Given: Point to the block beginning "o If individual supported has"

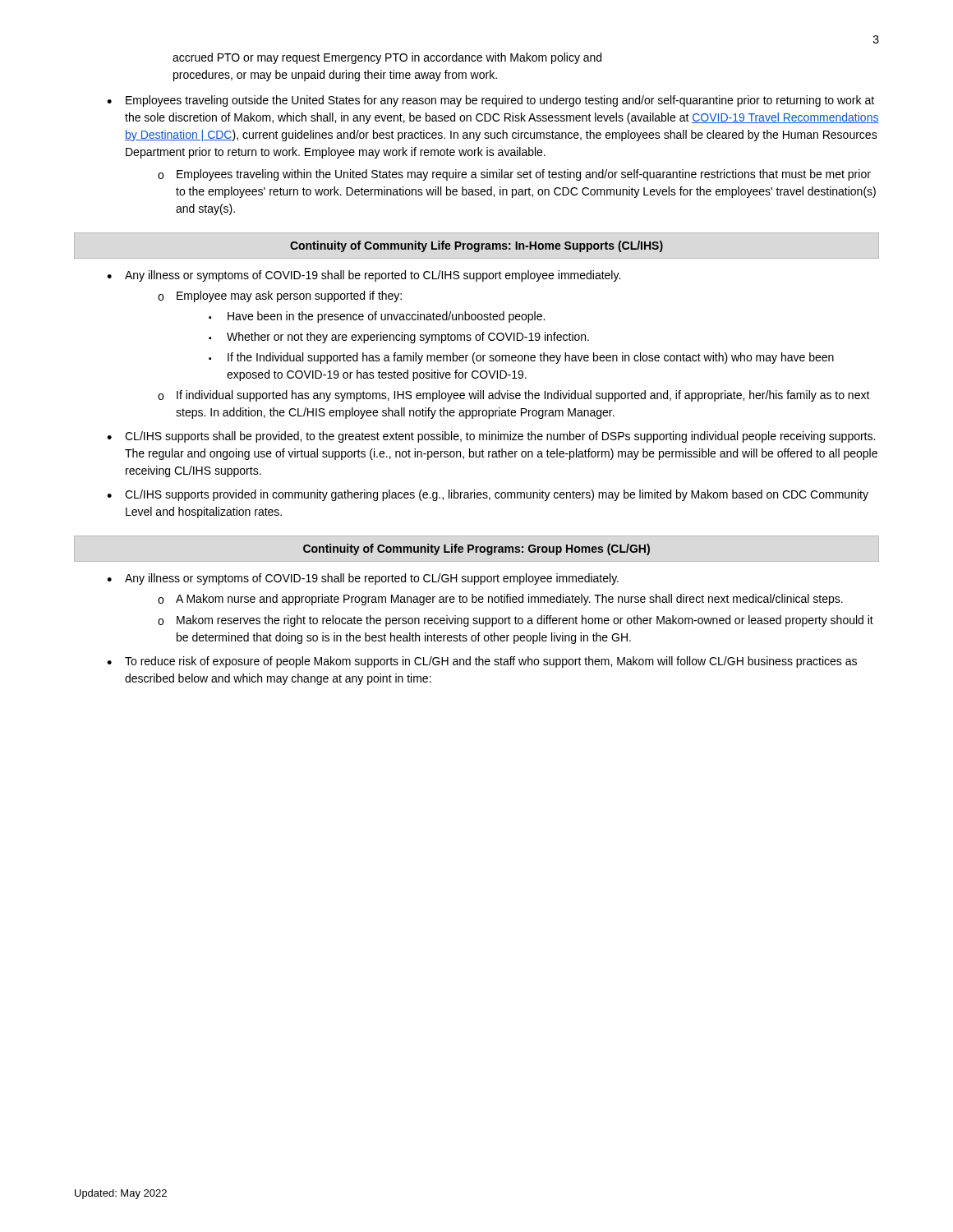Looking at the screenshot, I should point(518,404).
